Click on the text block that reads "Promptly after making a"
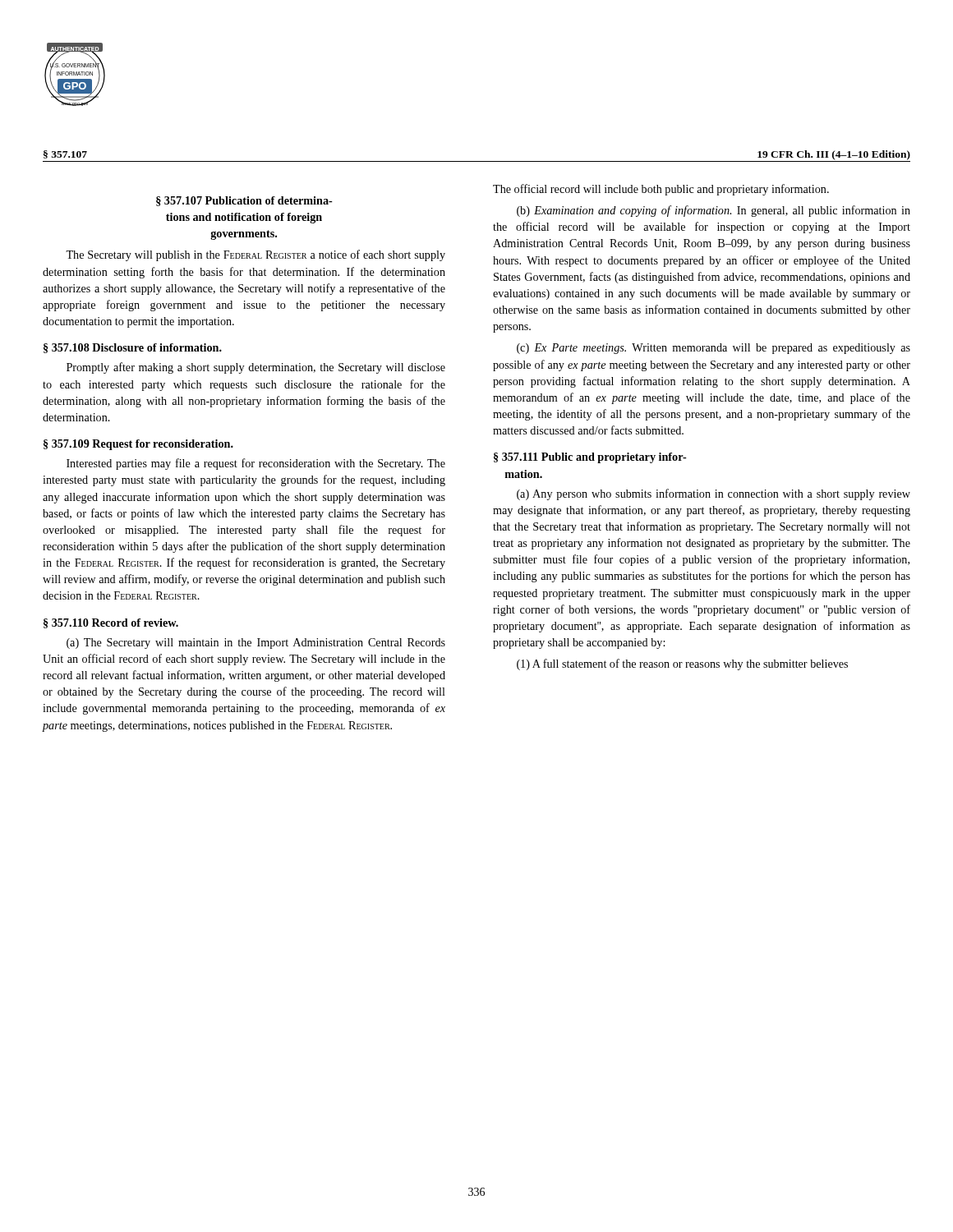Screen dimensions: 1232x953 [244, 392]
